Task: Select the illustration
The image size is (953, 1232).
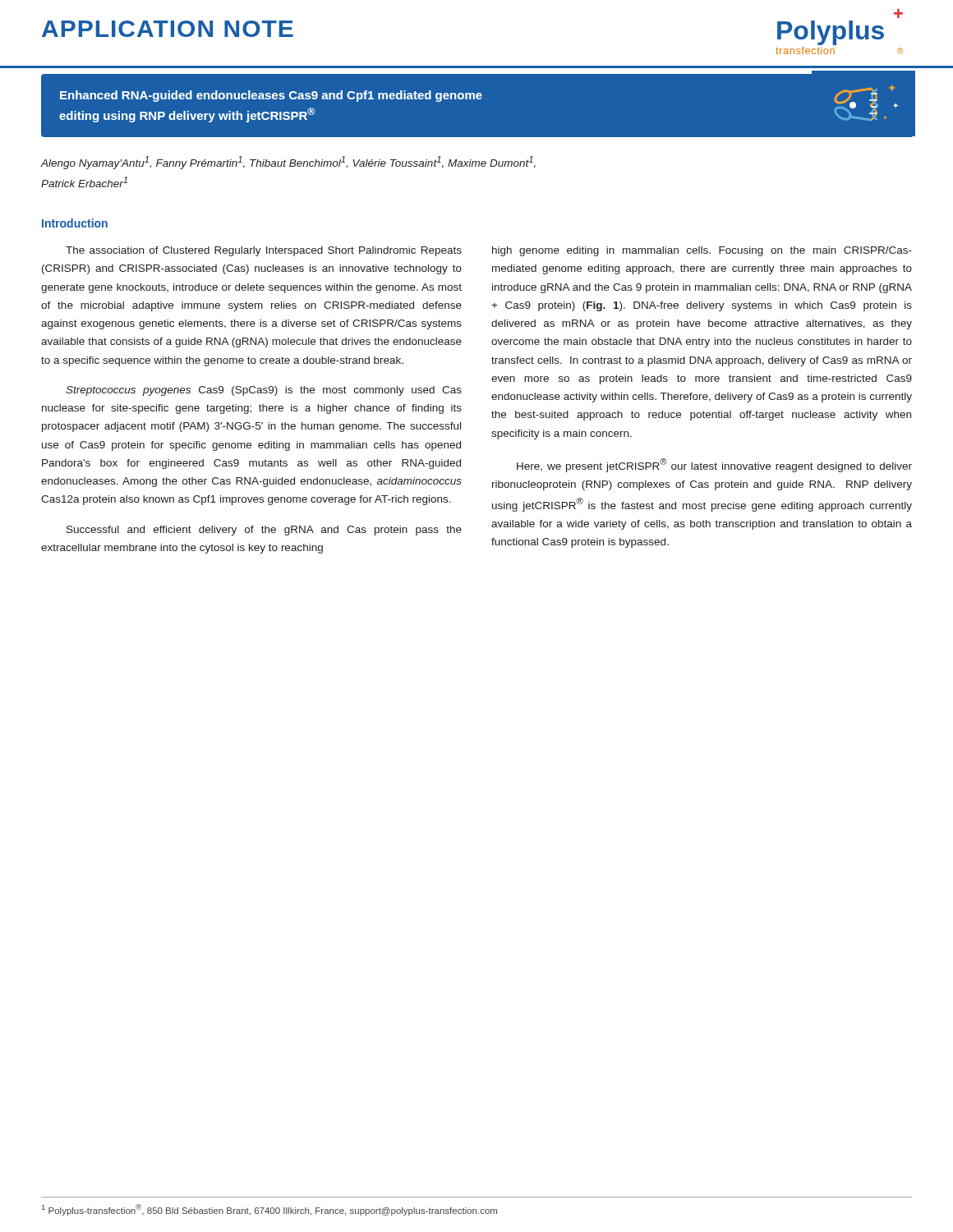Action: click(x=863, y=103)
